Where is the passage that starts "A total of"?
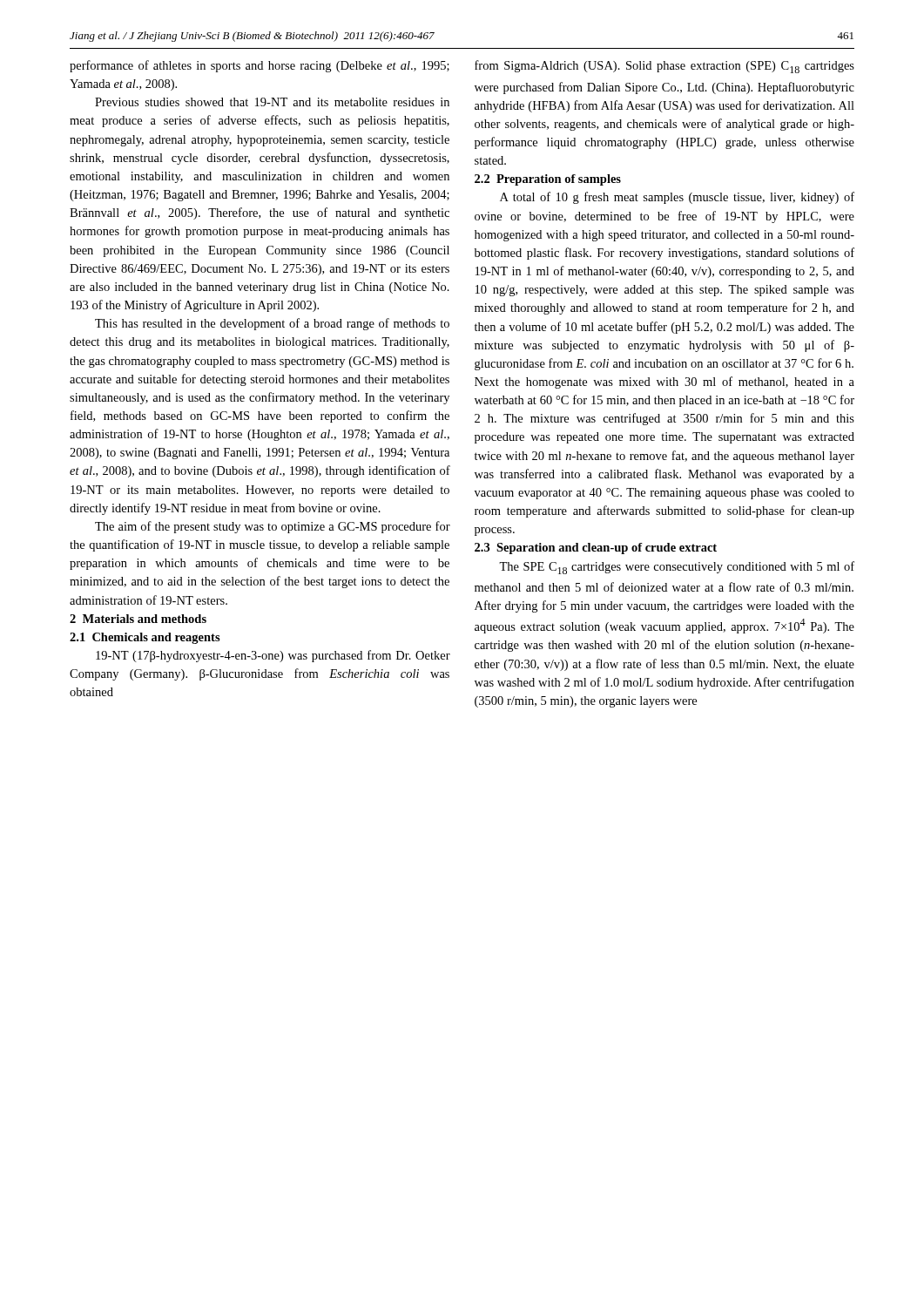The width and height of the screenshot is (924, 1307). [x=664, y=364]
